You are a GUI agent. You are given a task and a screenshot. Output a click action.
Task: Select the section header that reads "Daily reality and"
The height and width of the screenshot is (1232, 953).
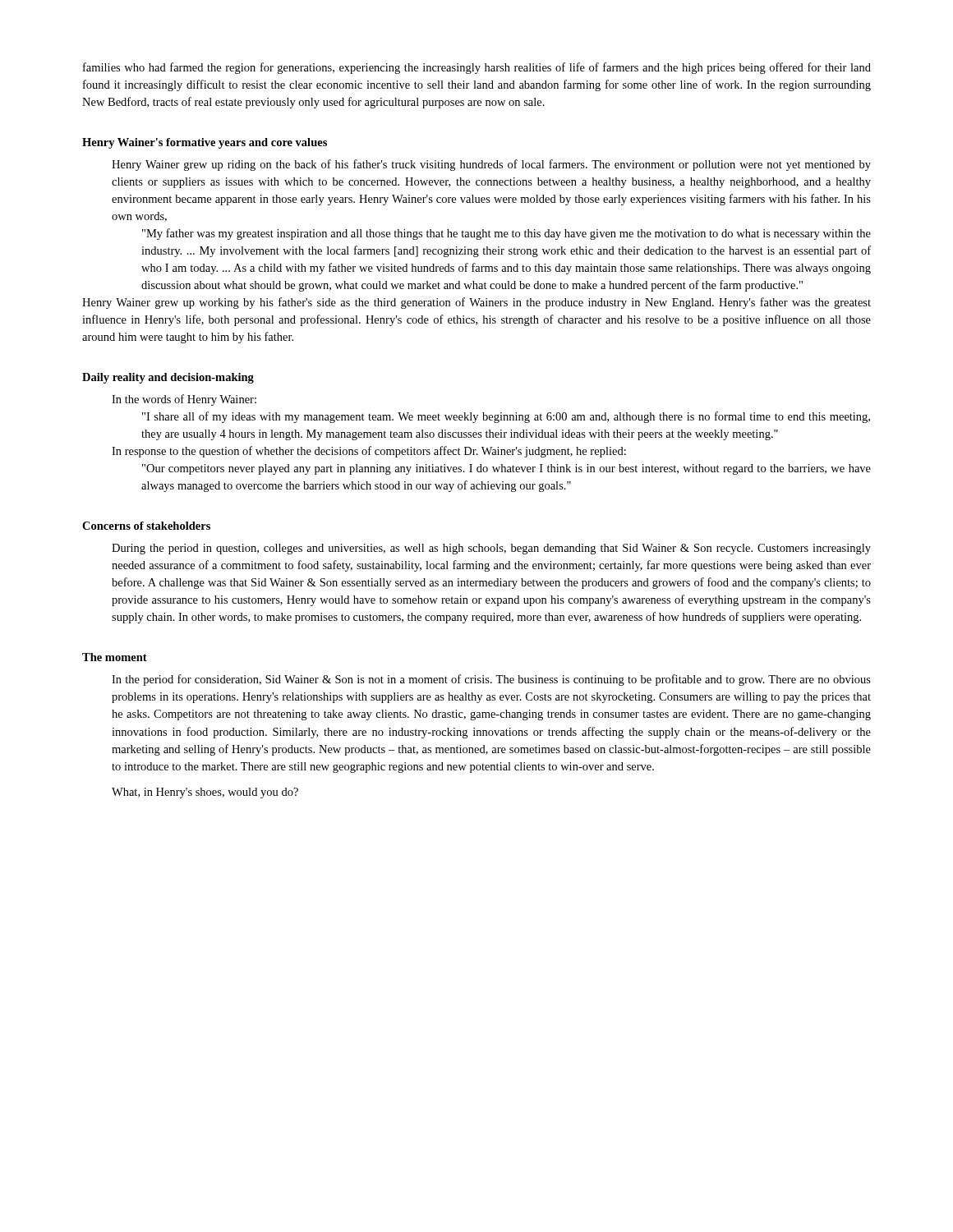[x=168, y=378]
